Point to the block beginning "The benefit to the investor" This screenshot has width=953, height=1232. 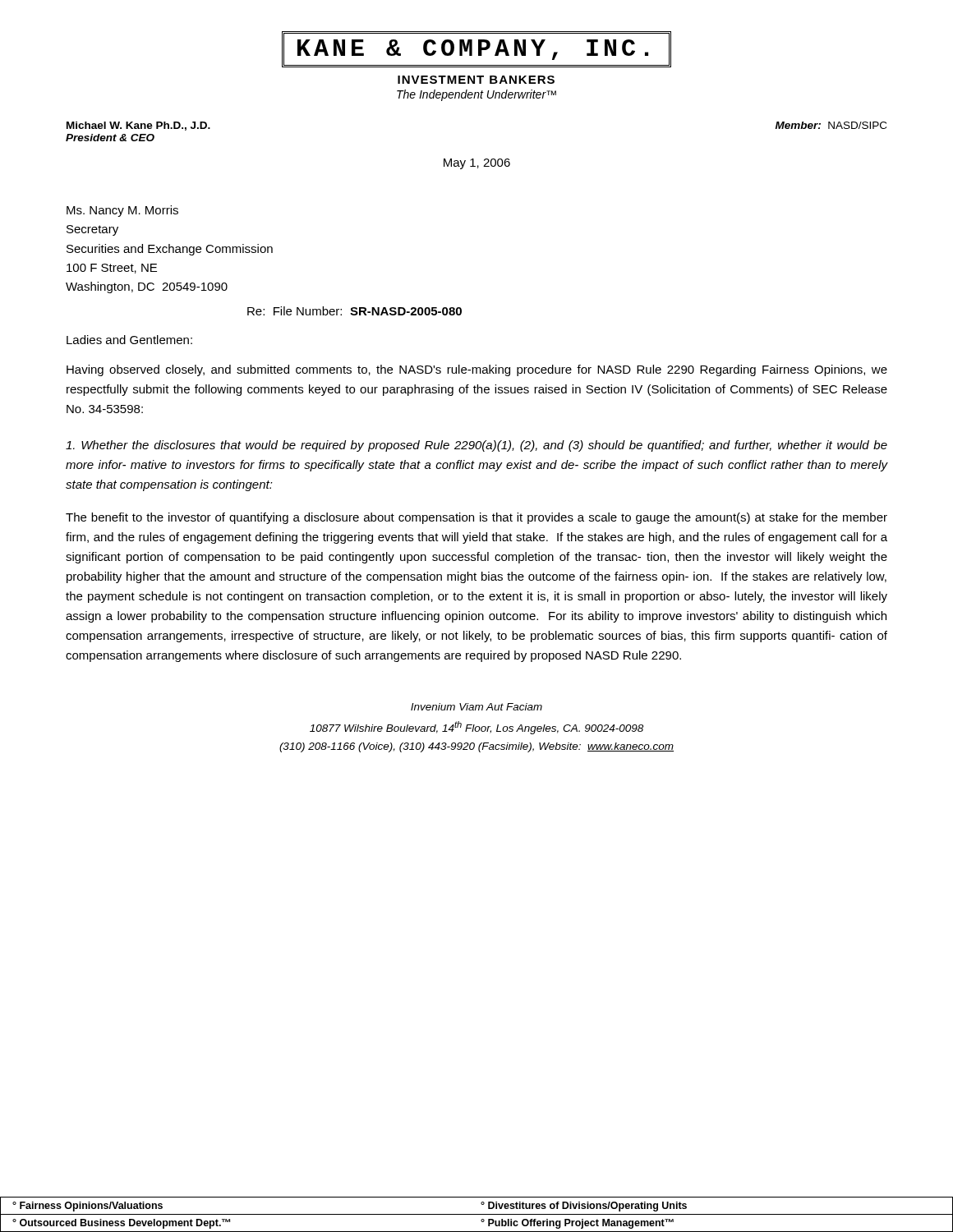(476, 586)
